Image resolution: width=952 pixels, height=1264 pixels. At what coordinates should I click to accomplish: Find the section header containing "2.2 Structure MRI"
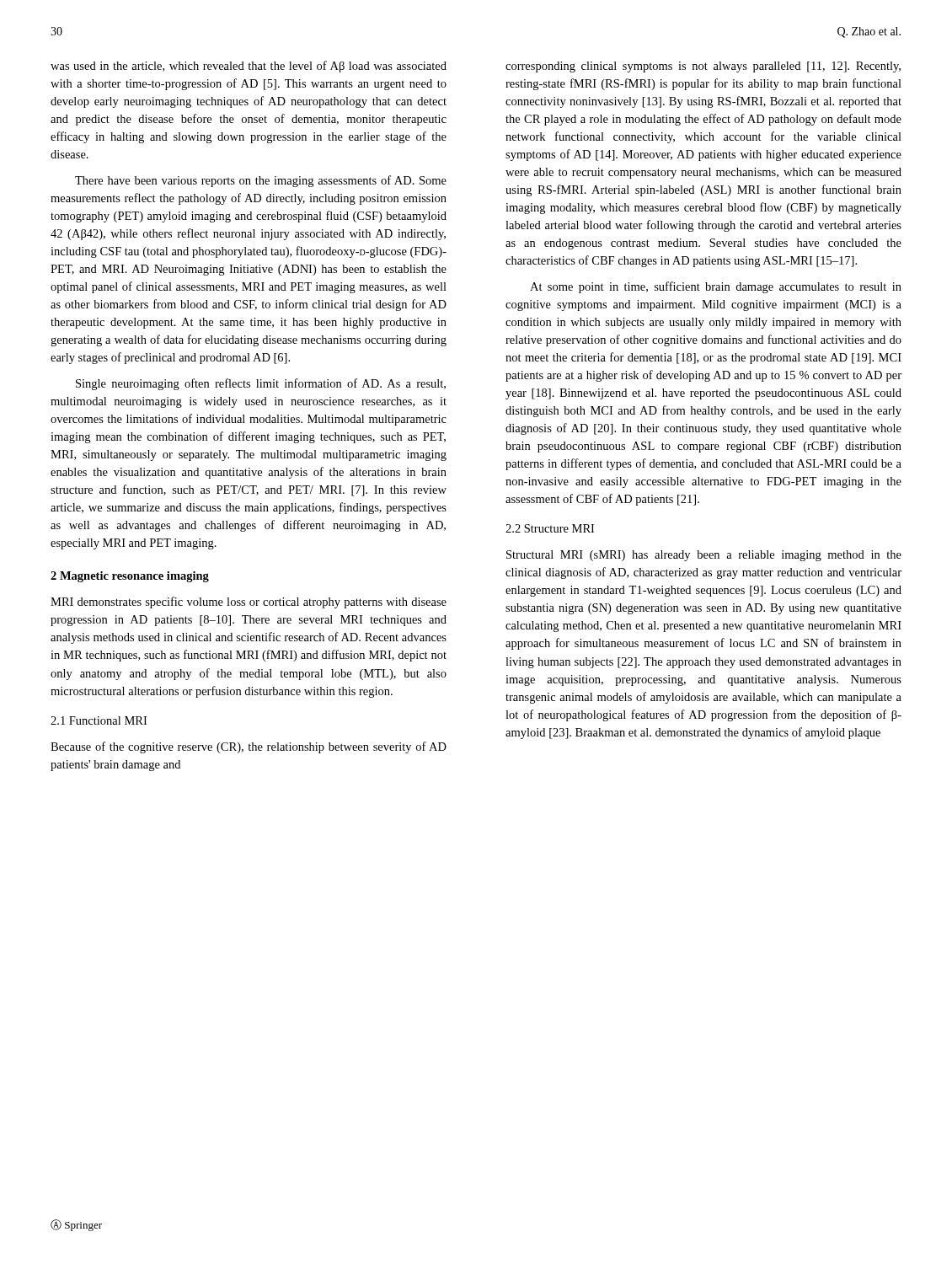pos(550,528)
